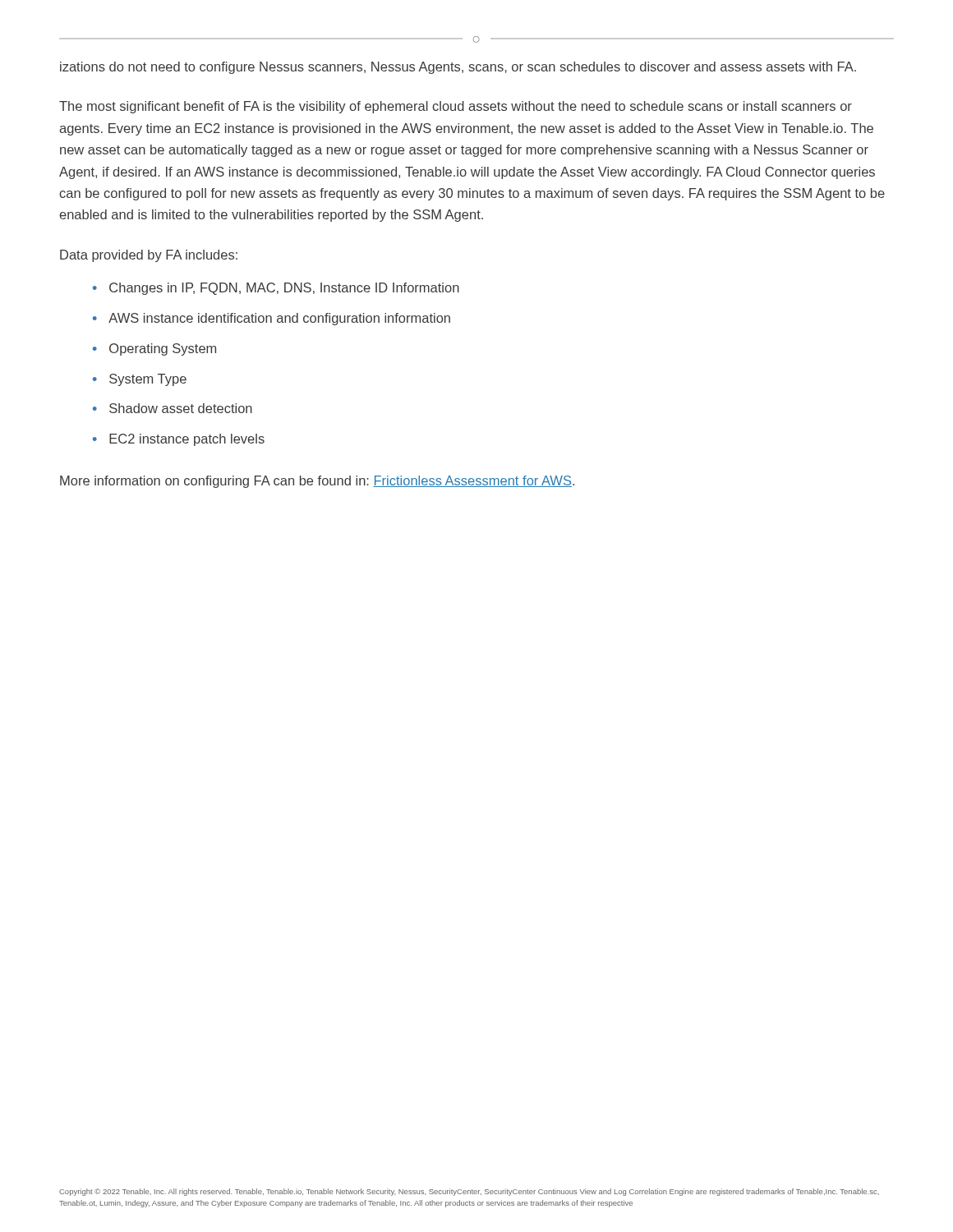The image size is (953, 1232).
Task: Select the region starting "• System Type"
Action: (139, 379)
